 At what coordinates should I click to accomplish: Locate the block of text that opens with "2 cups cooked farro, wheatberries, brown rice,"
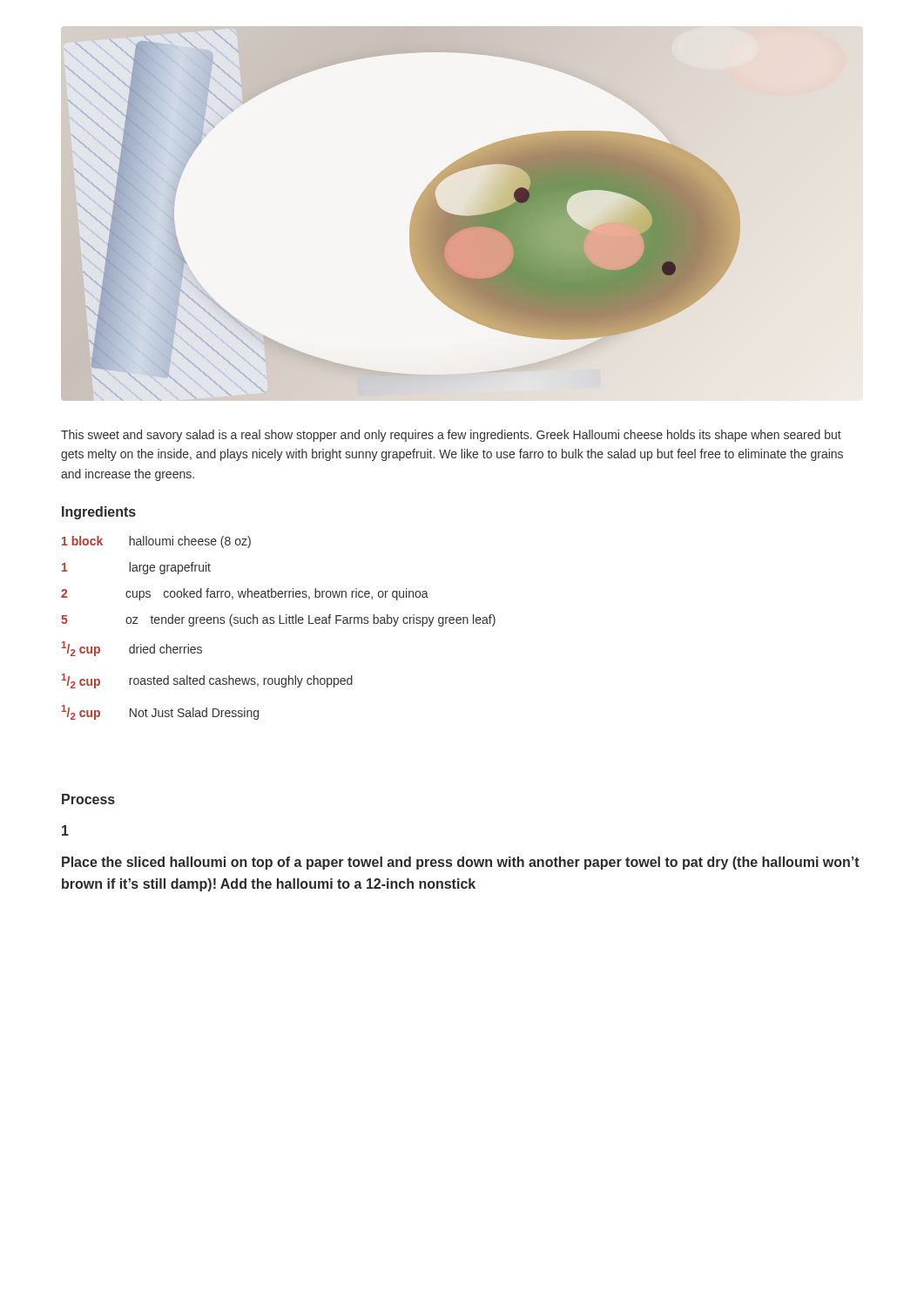tap(245, 594)
